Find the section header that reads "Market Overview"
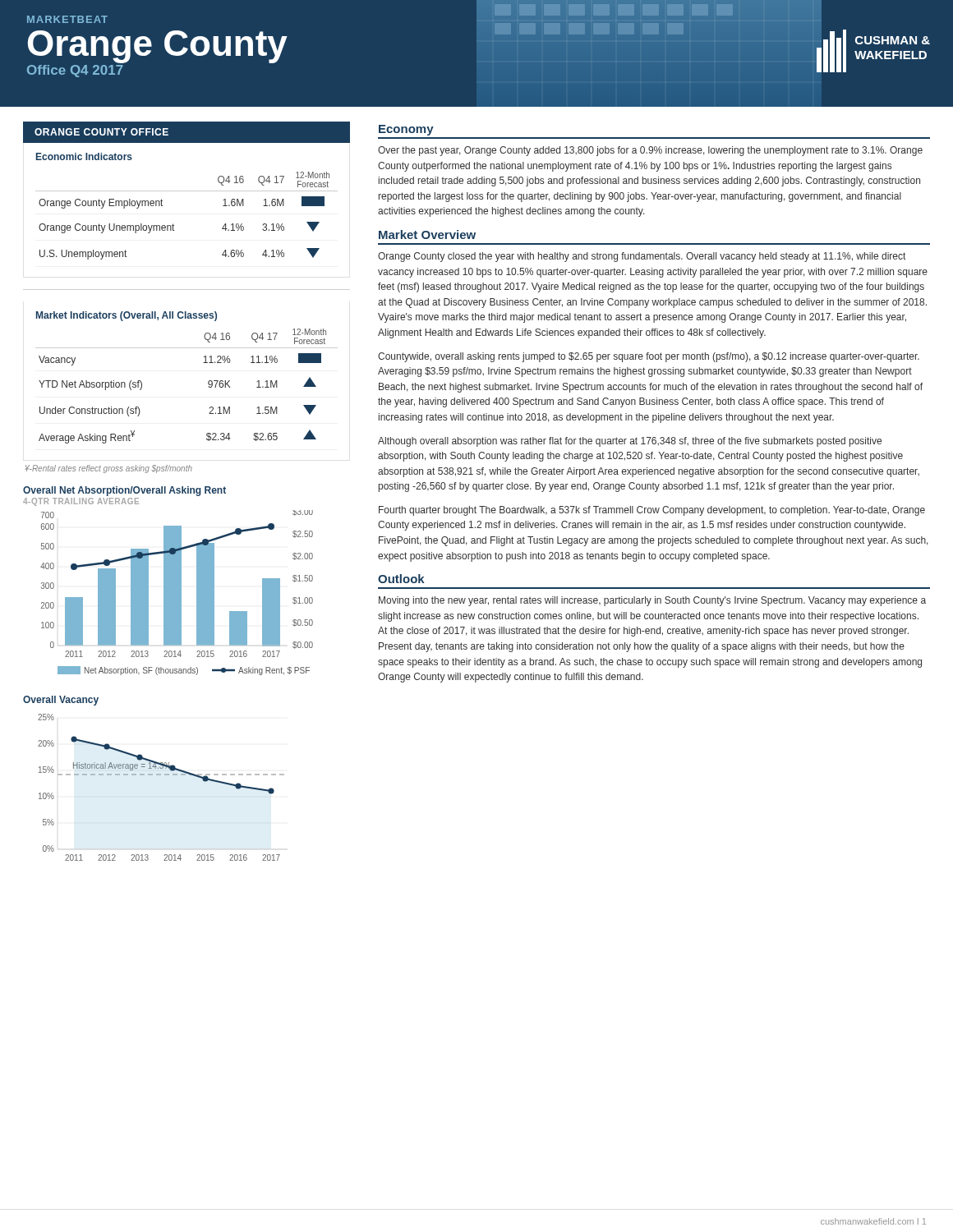This screenshot has height=1232, width=953. point(427,234)
